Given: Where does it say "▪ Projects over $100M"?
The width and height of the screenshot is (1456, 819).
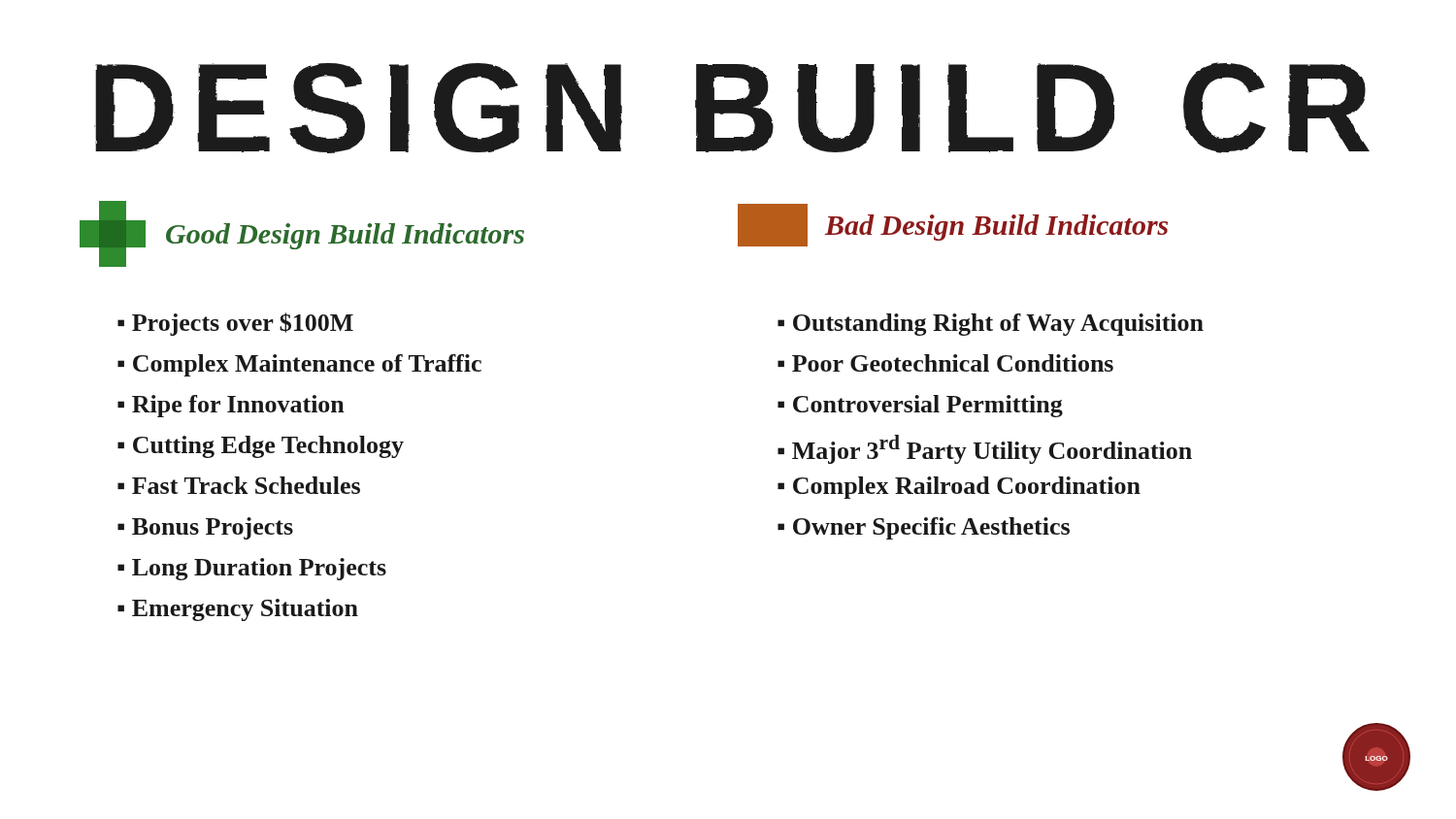Looking at the screenshot, I should click(235, 323).
